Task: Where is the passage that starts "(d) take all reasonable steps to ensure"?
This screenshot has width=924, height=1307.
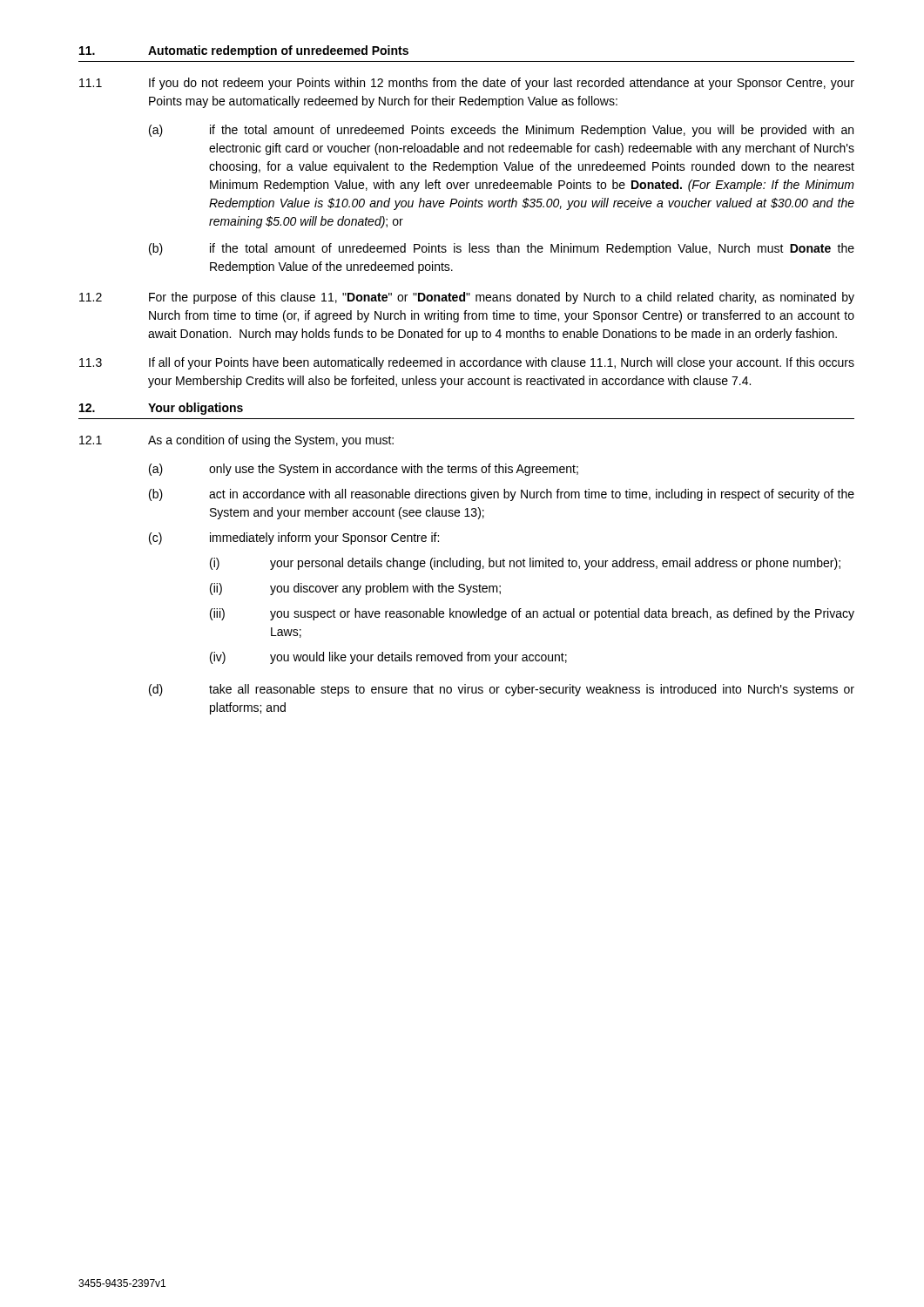Action: [x=501, y=699]
